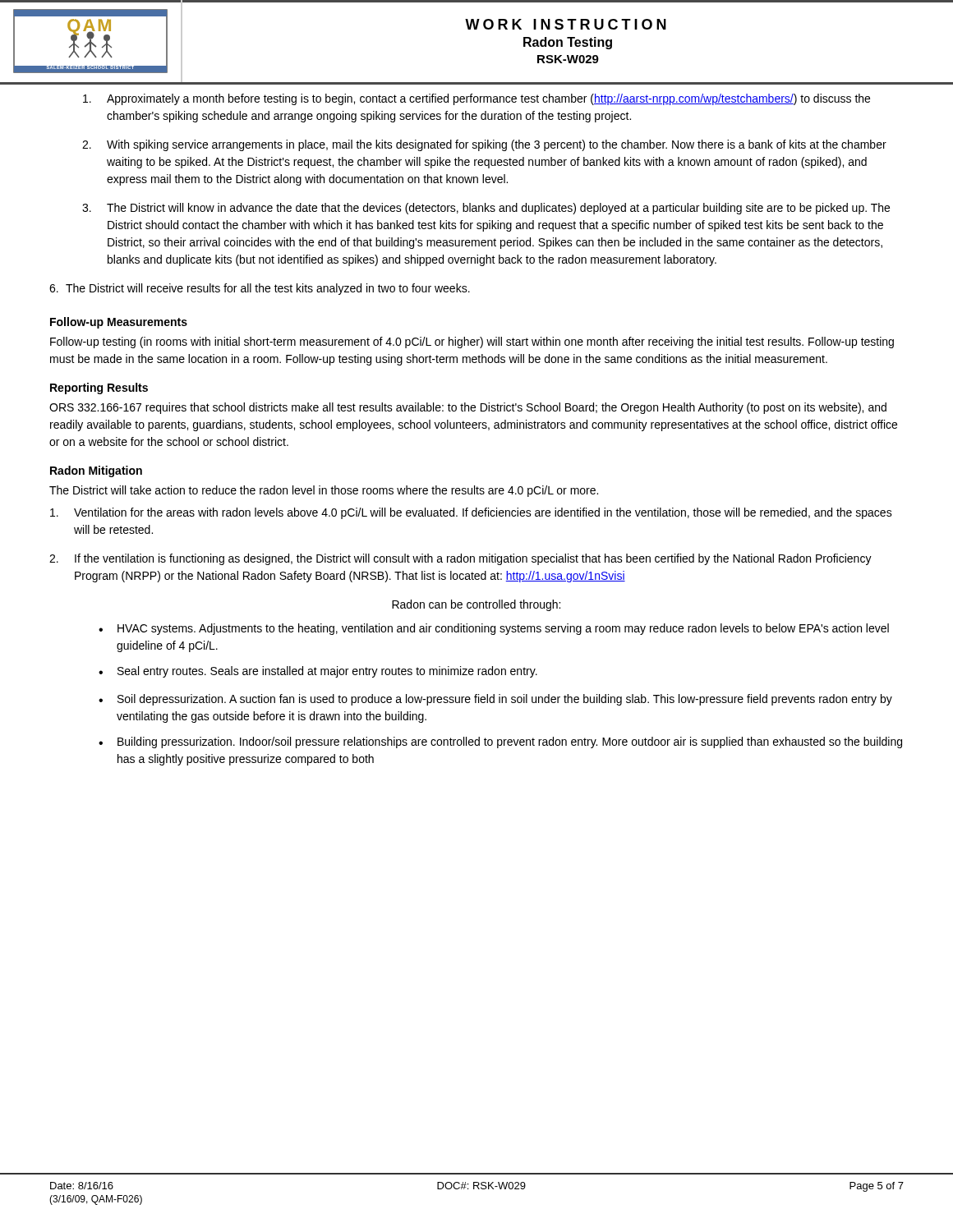This screenshot has height=1232, width=953.
Task: Locate the text block that reads "Follow-up testing (in rooms with initial"
Action: pyautogui.click(x=472, y=350)
